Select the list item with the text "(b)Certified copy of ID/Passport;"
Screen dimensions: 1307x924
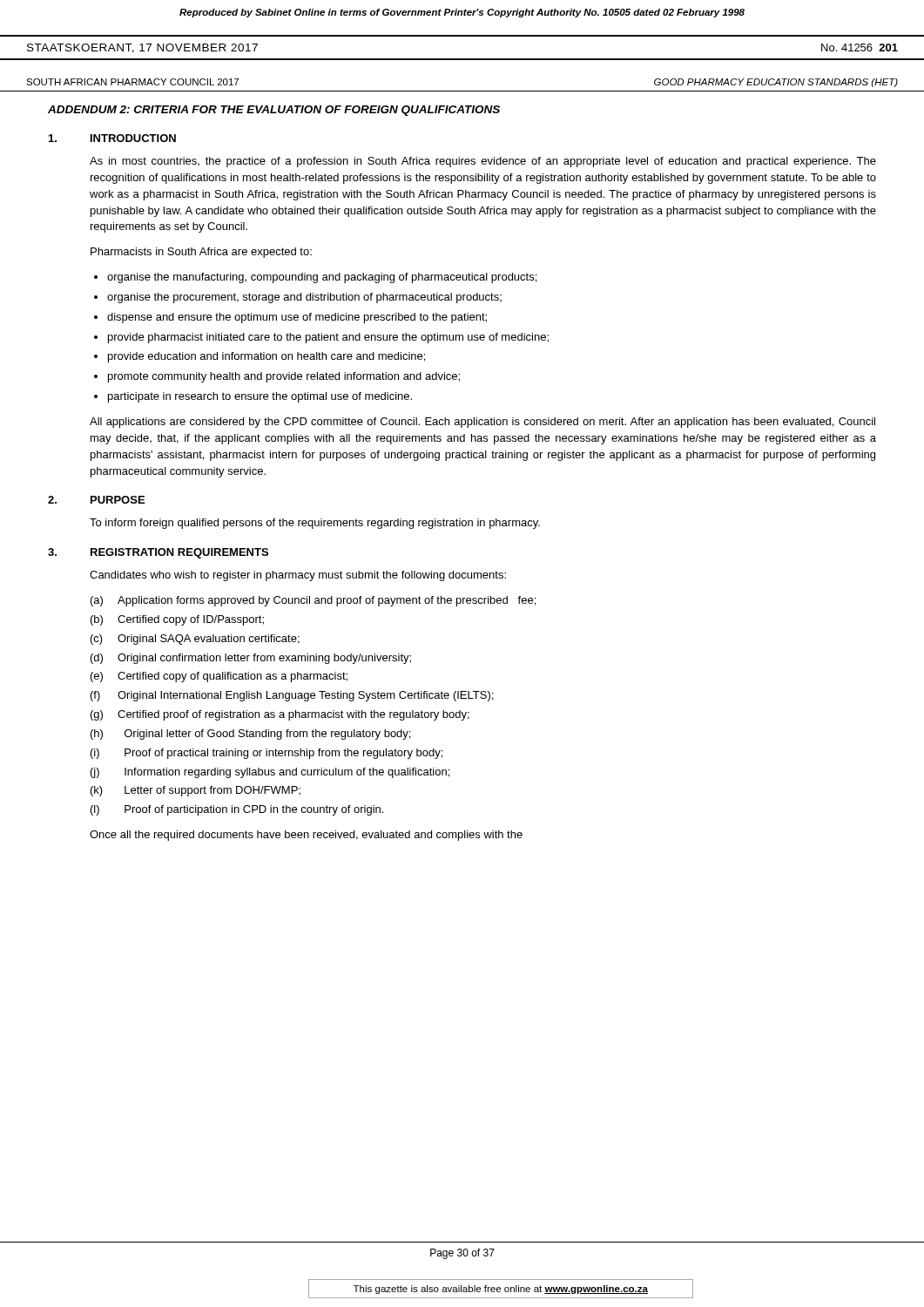point(177,620)
